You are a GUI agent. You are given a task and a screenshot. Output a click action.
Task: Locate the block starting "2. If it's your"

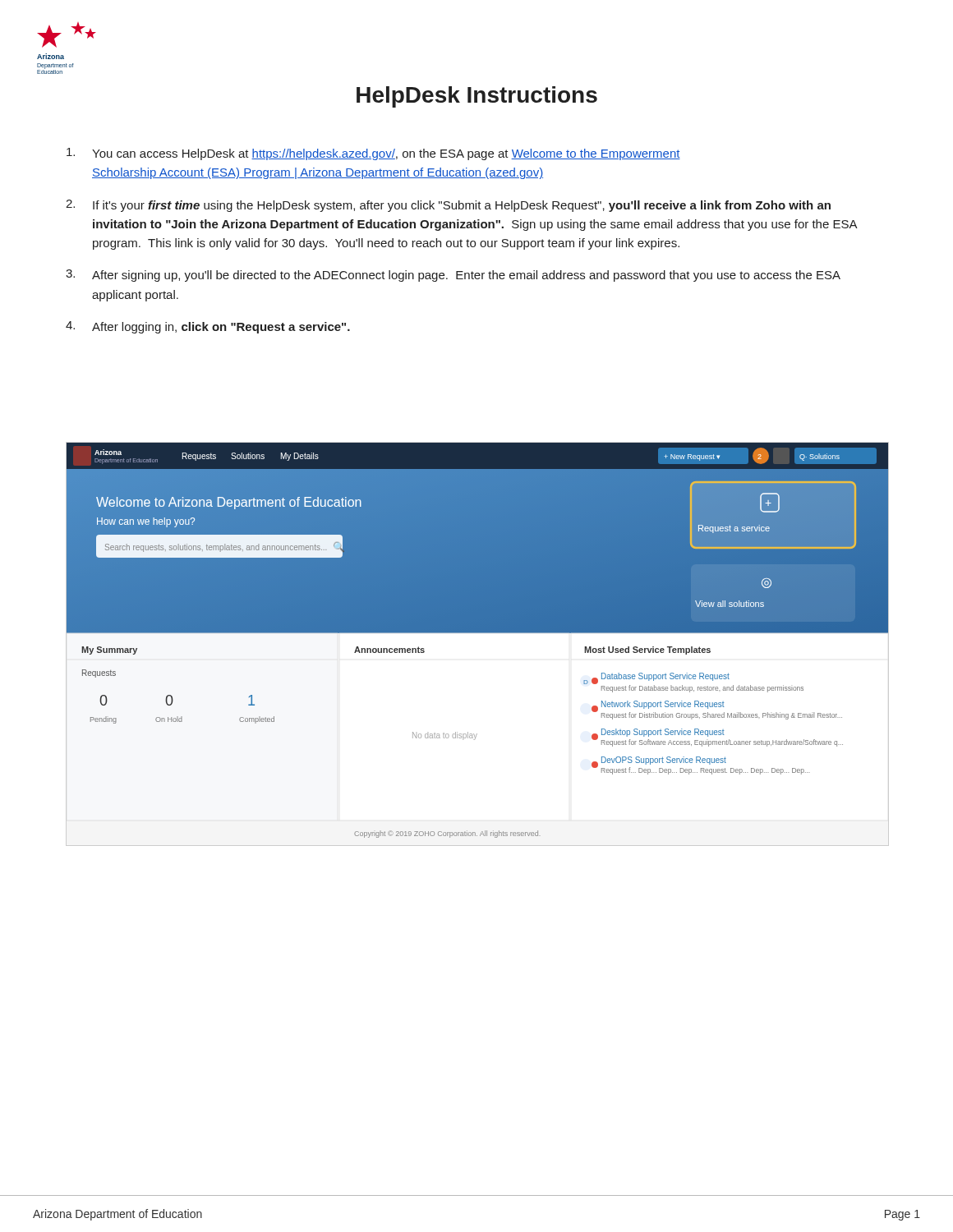pyautogui.click(x=476, y=224)
